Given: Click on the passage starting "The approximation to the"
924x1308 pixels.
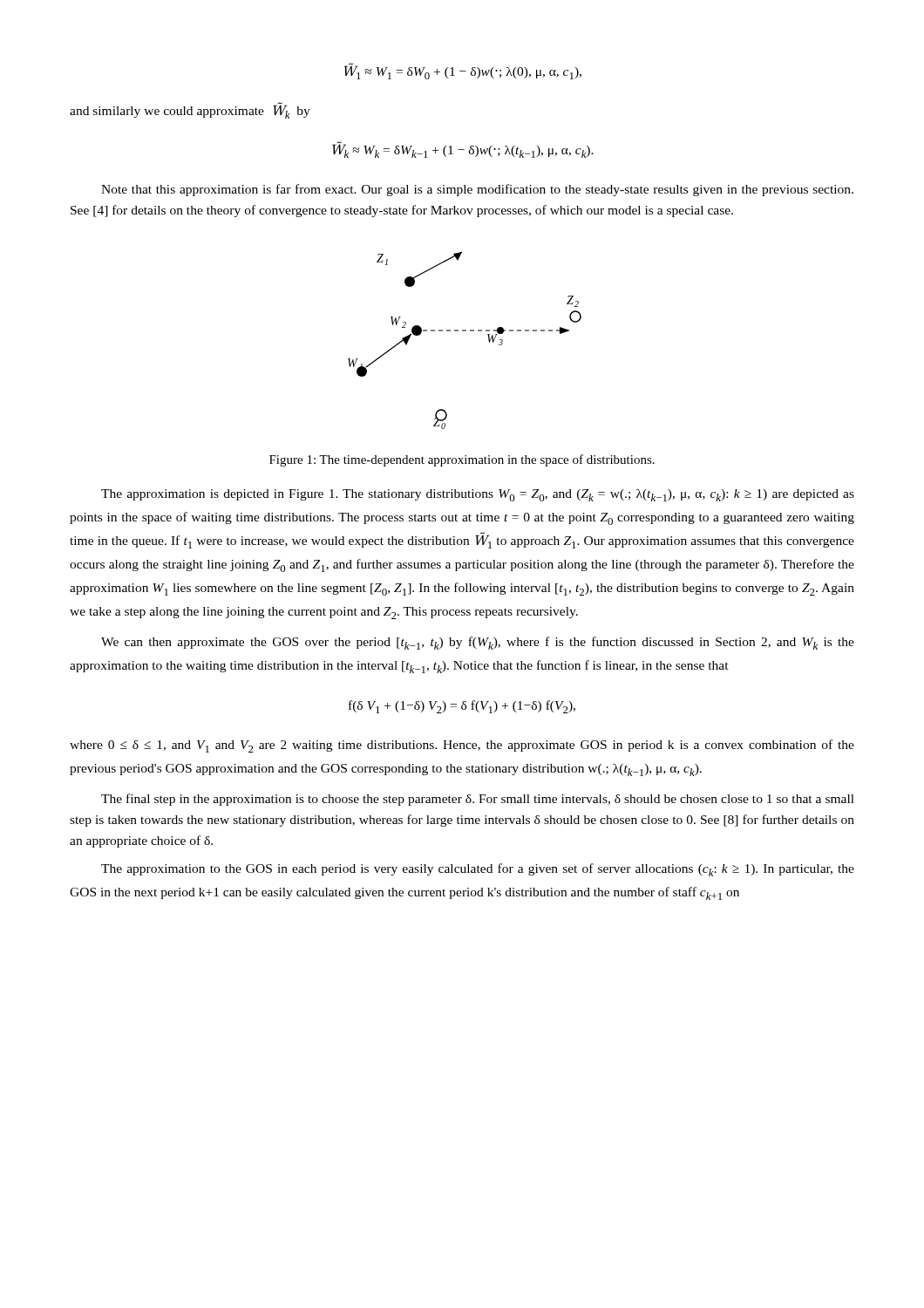Looking at the screenshot, I should (x=462, y=882).
